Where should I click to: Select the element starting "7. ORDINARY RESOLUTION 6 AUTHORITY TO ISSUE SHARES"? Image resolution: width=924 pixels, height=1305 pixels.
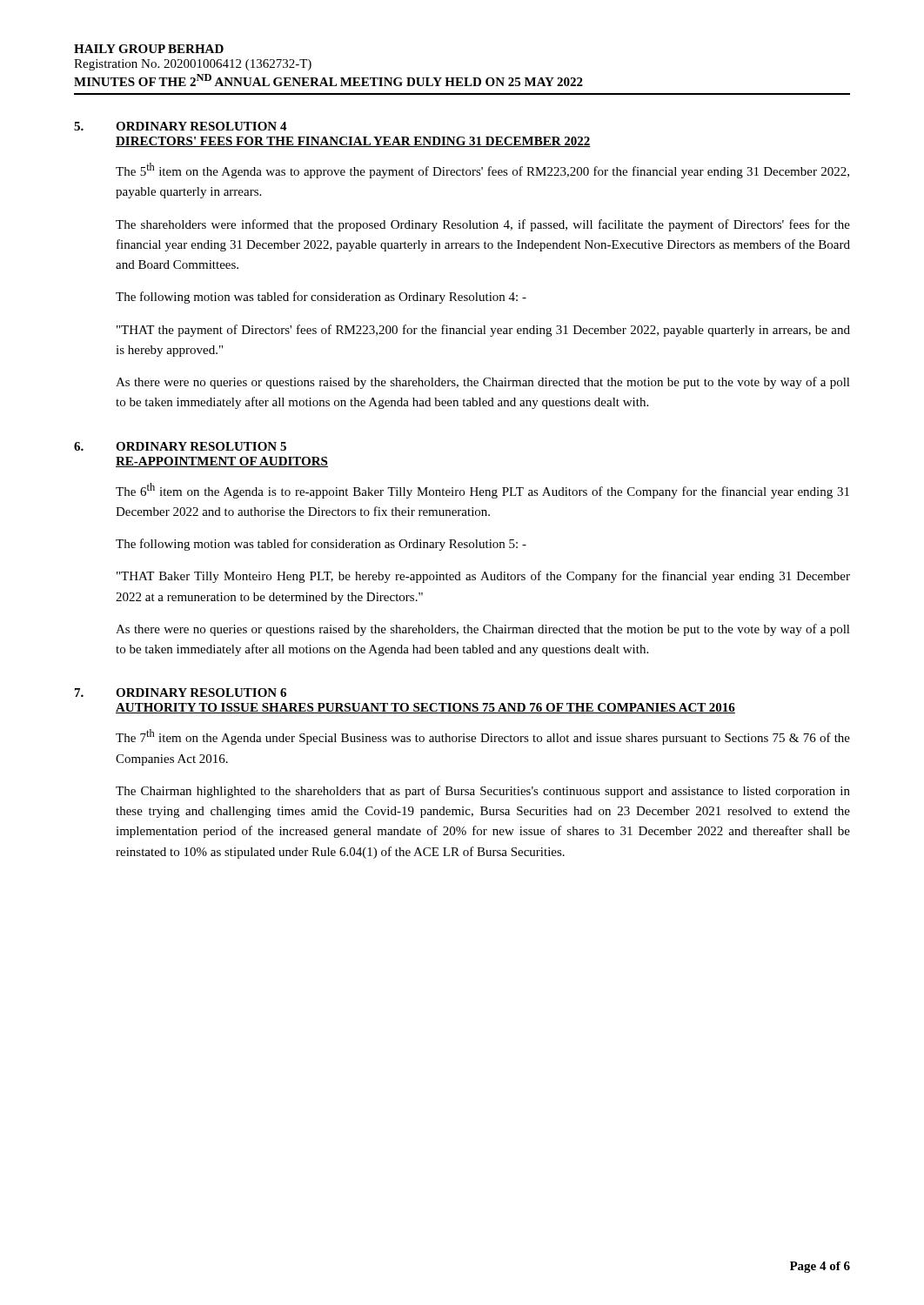click(462, 701)
